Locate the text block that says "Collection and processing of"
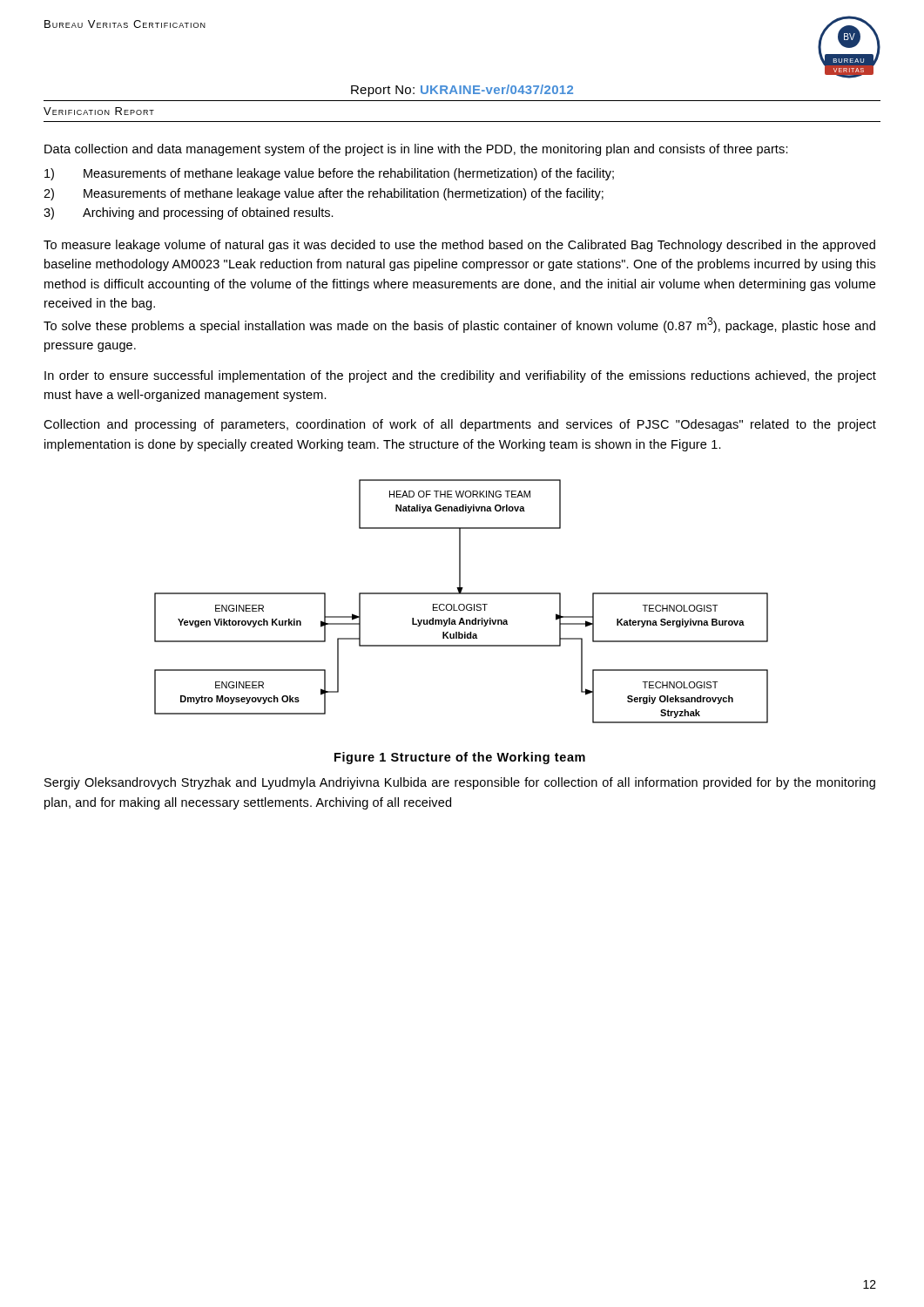 click(460, 435)
